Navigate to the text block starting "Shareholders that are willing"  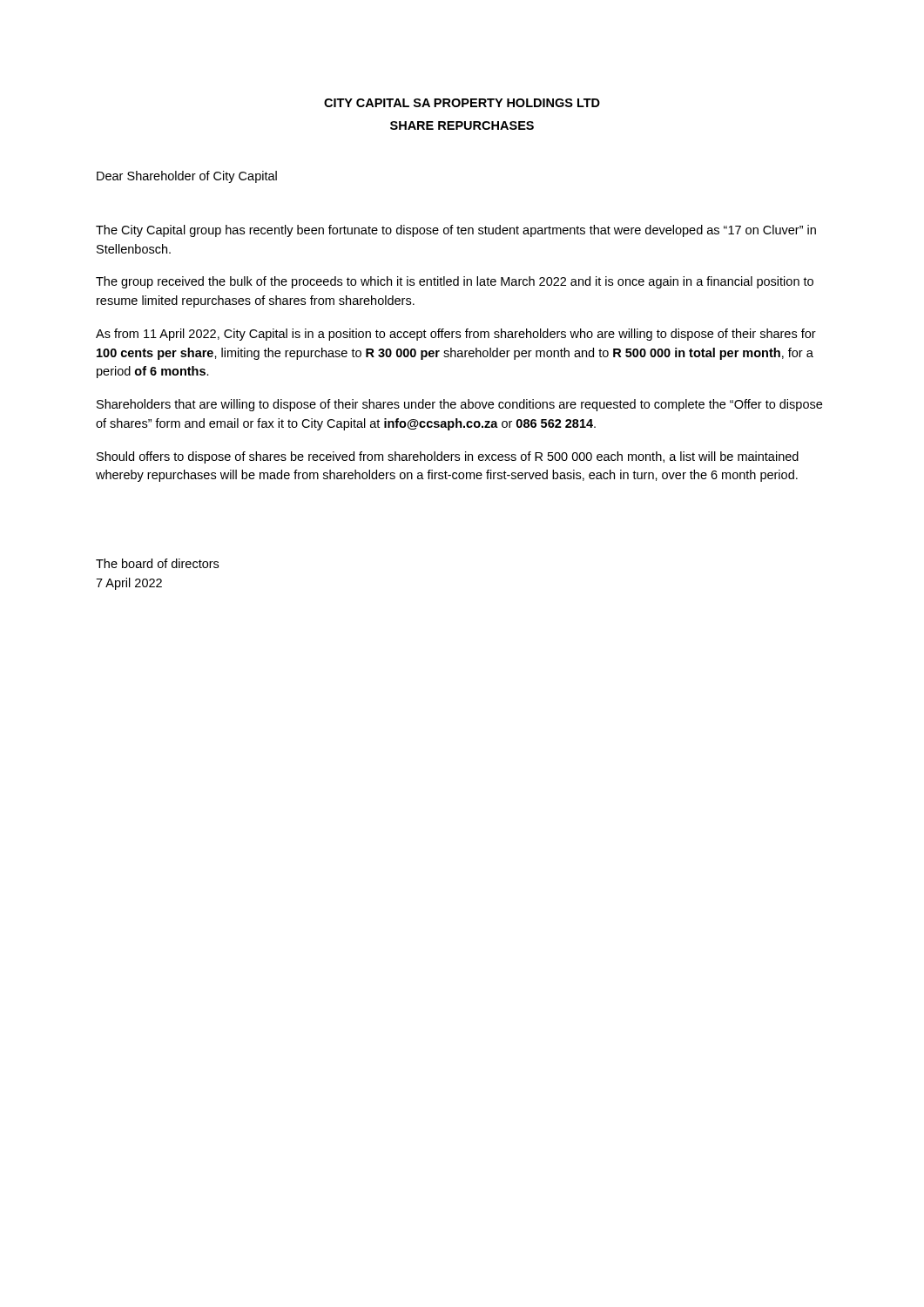click(459, 414)
